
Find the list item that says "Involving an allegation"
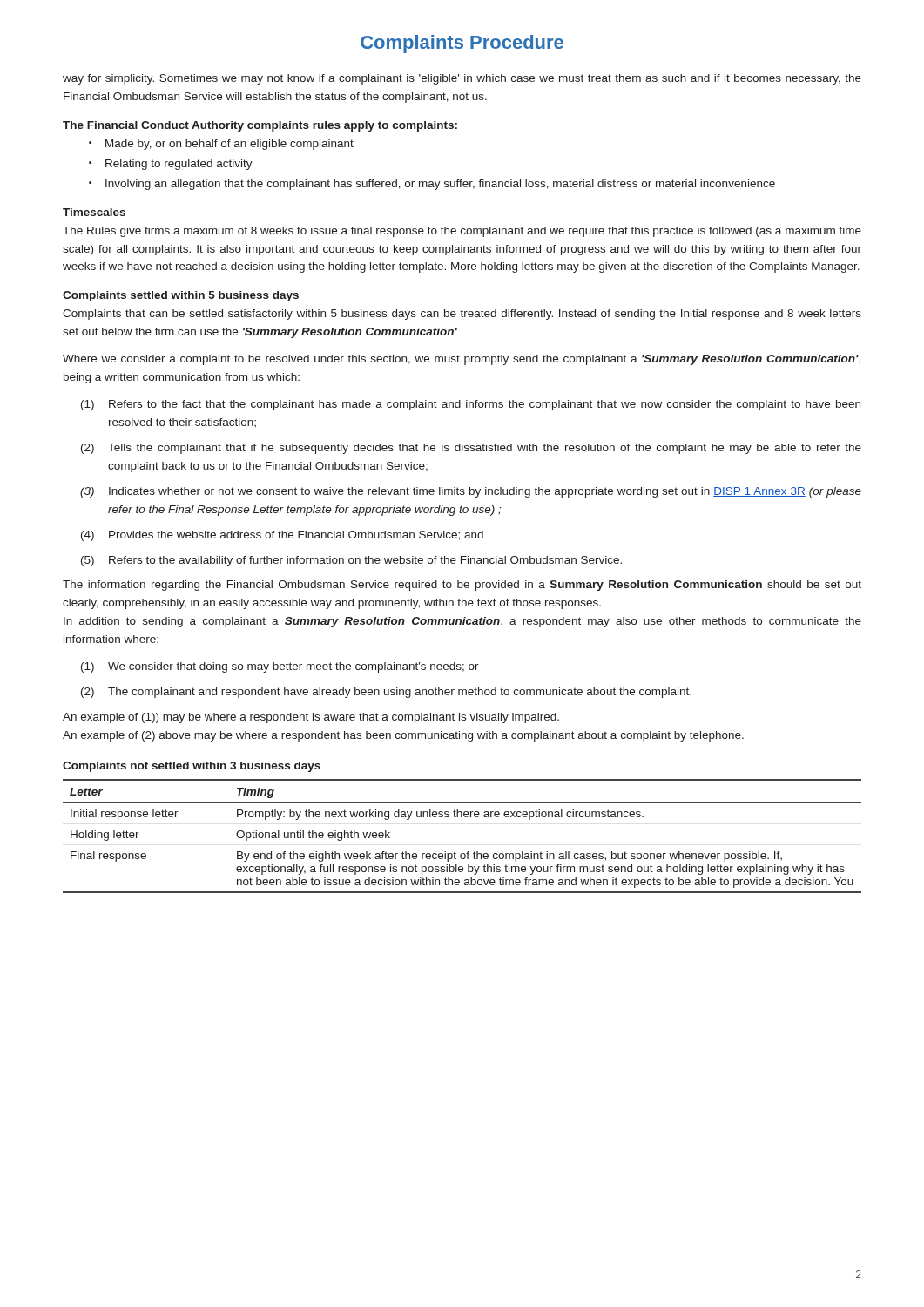[x=440, y=184]
